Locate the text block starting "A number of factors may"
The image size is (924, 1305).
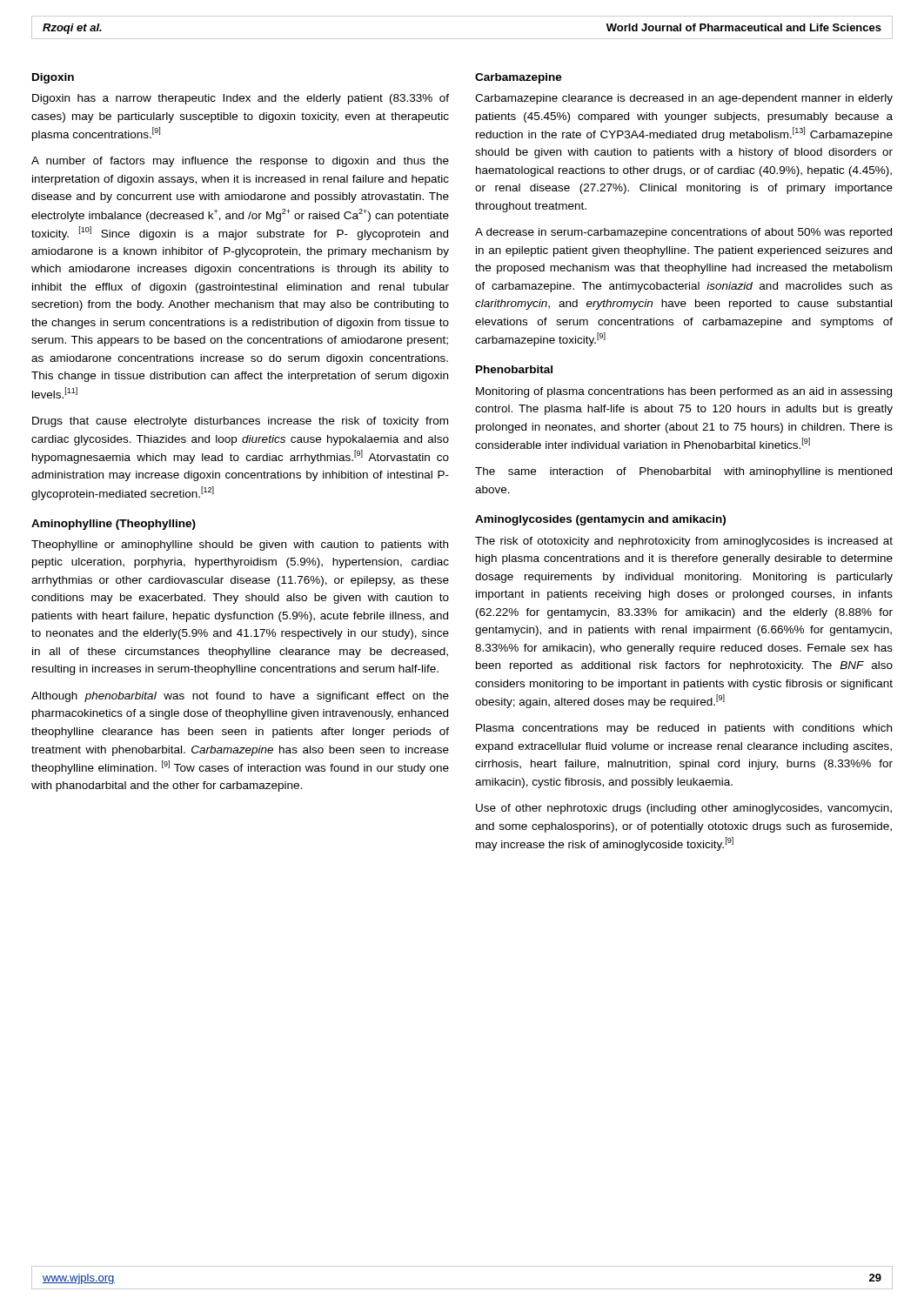240,277
